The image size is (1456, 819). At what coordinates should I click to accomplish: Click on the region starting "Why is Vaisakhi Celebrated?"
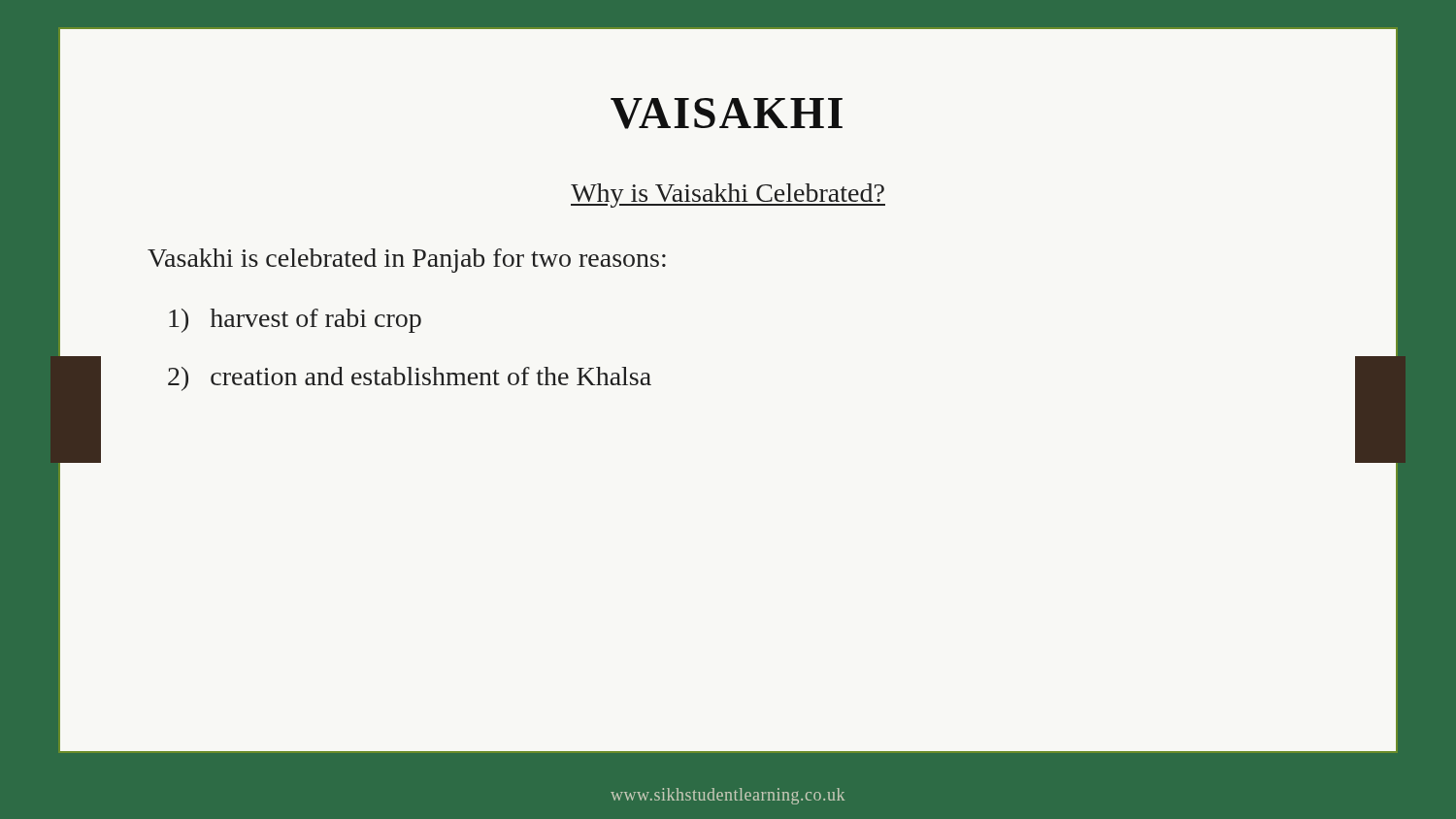[728, 193]
